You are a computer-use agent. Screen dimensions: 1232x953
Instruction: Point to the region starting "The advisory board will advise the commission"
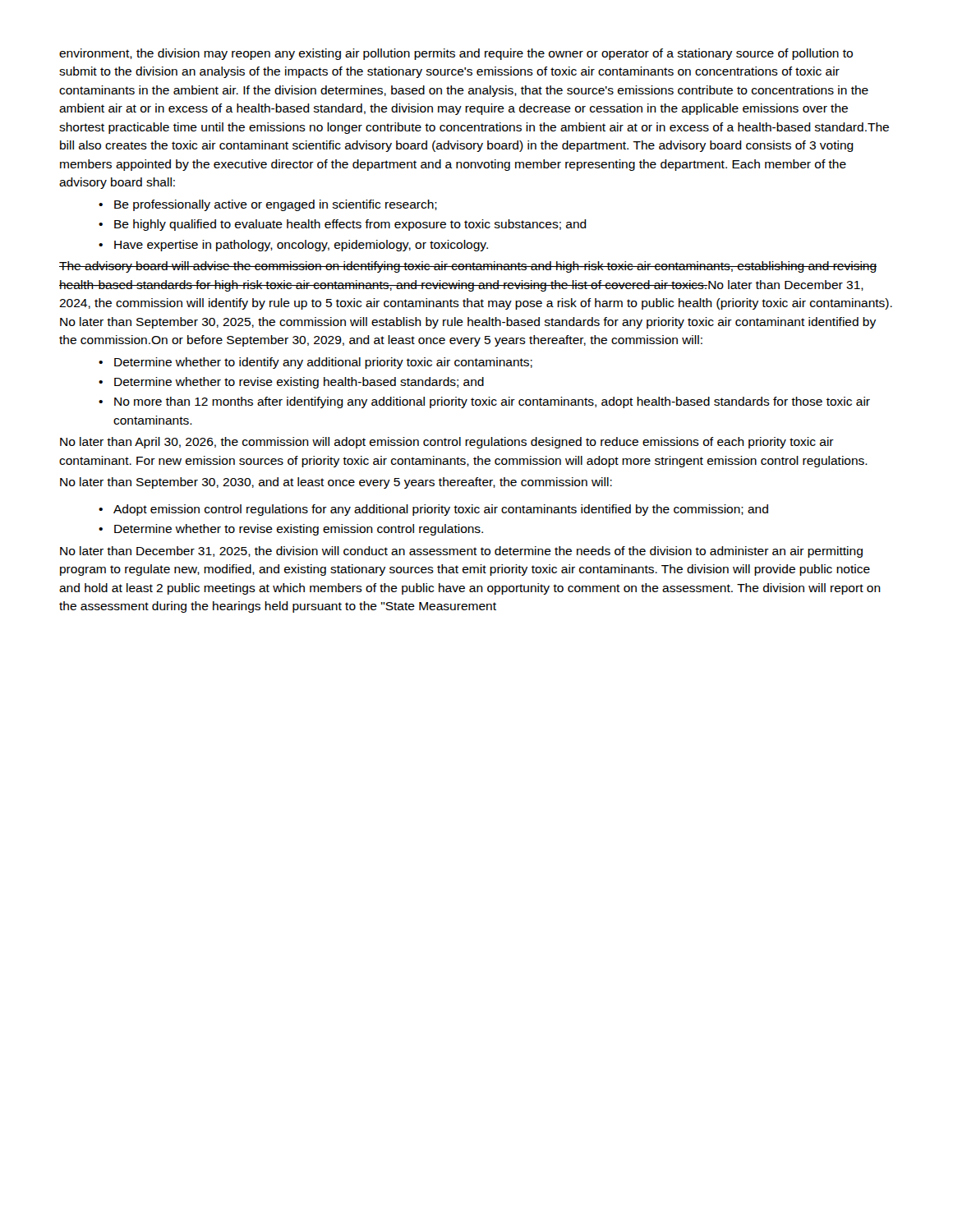click(x=476, y=303)
